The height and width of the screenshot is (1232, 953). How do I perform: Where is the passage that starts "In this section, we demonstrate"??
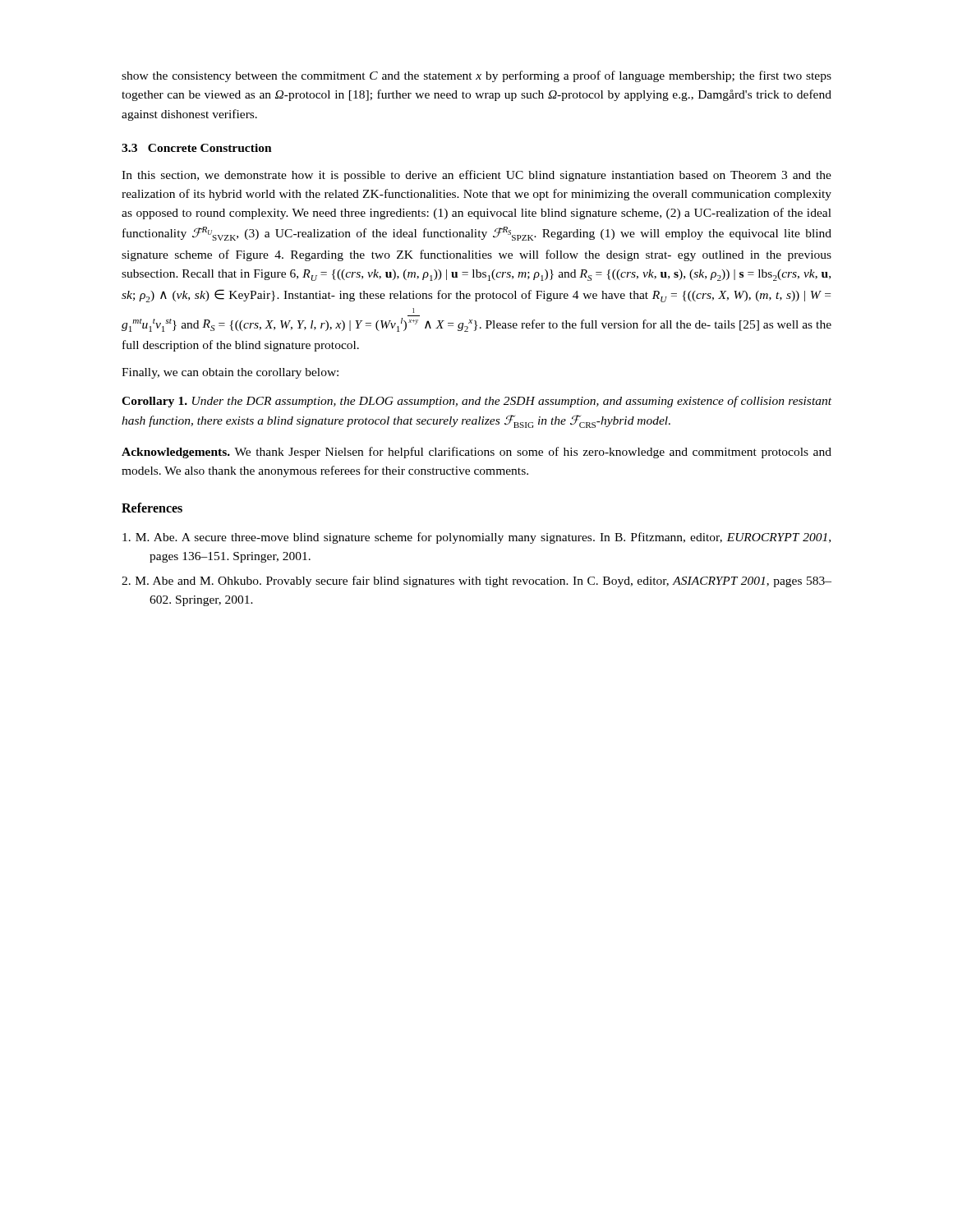tap(476, 260)
